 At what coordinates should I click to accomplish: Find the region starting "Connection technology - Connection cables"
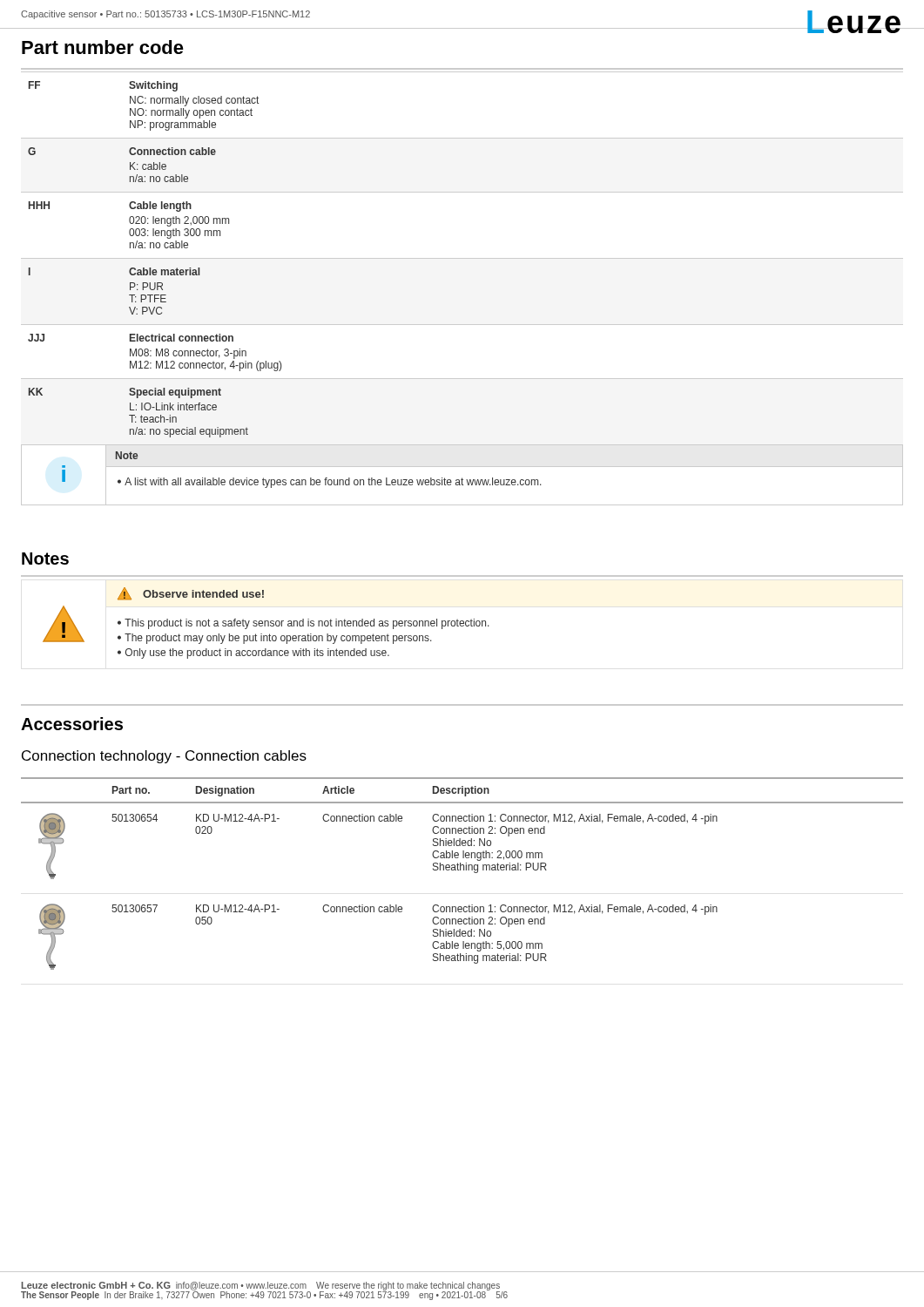164,756
